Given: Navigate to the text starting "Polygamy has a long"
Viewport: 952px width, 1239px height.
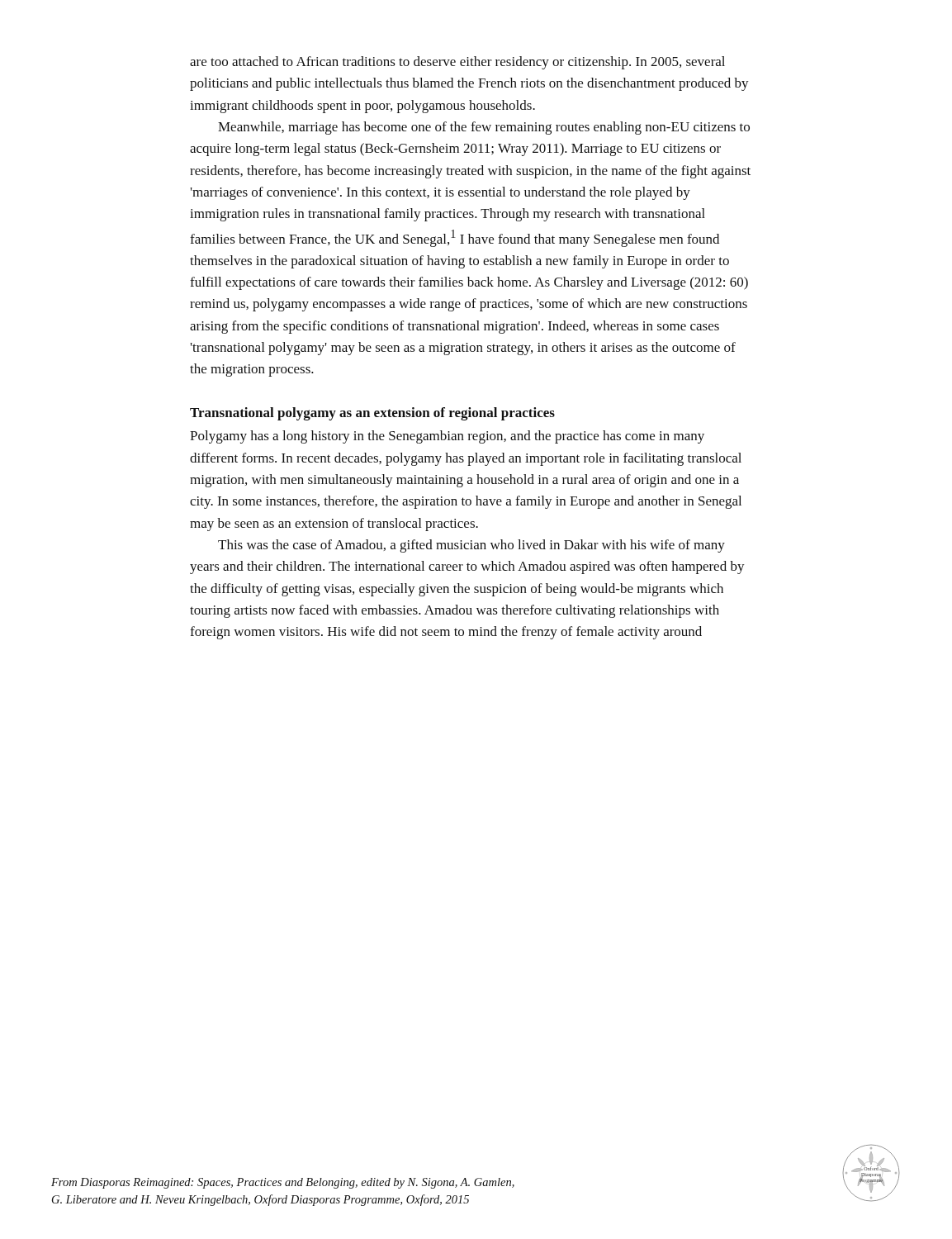Looking at the screenshot, I should pos(471,534).
